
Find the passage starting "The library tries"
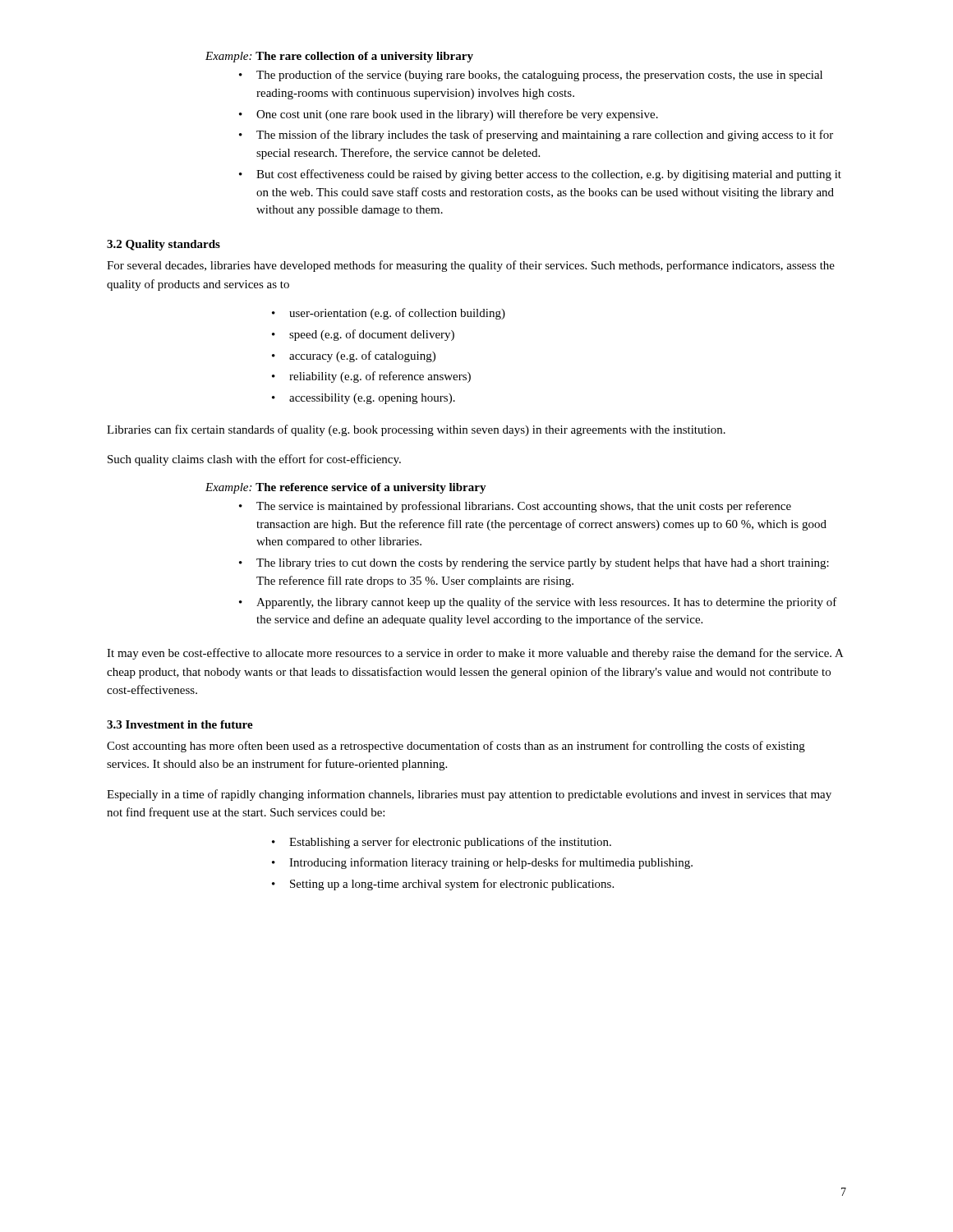543,572
